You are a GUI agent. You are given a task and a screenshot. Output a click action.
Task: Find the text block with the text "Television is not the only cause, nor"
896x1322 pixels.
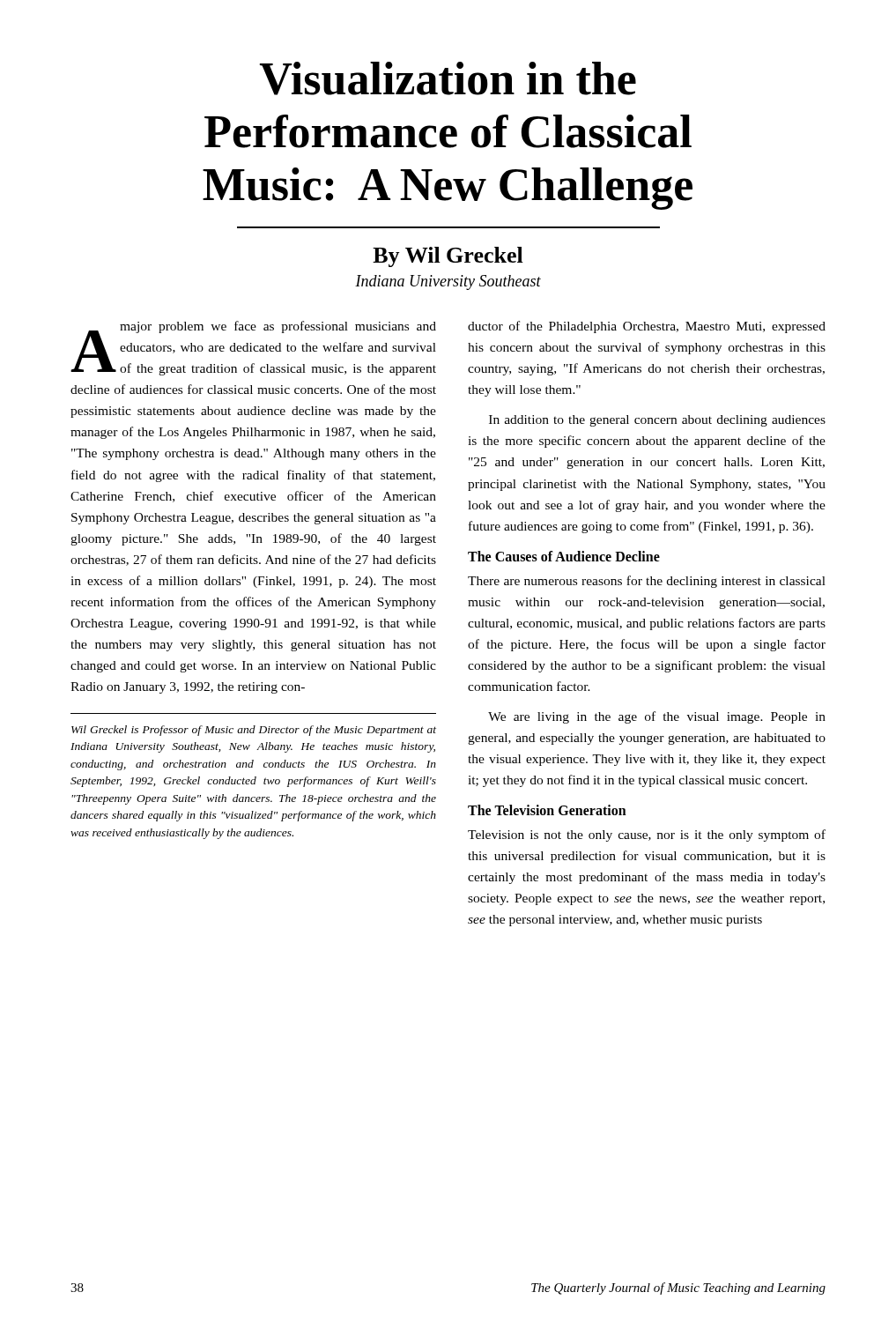(647, 876)
